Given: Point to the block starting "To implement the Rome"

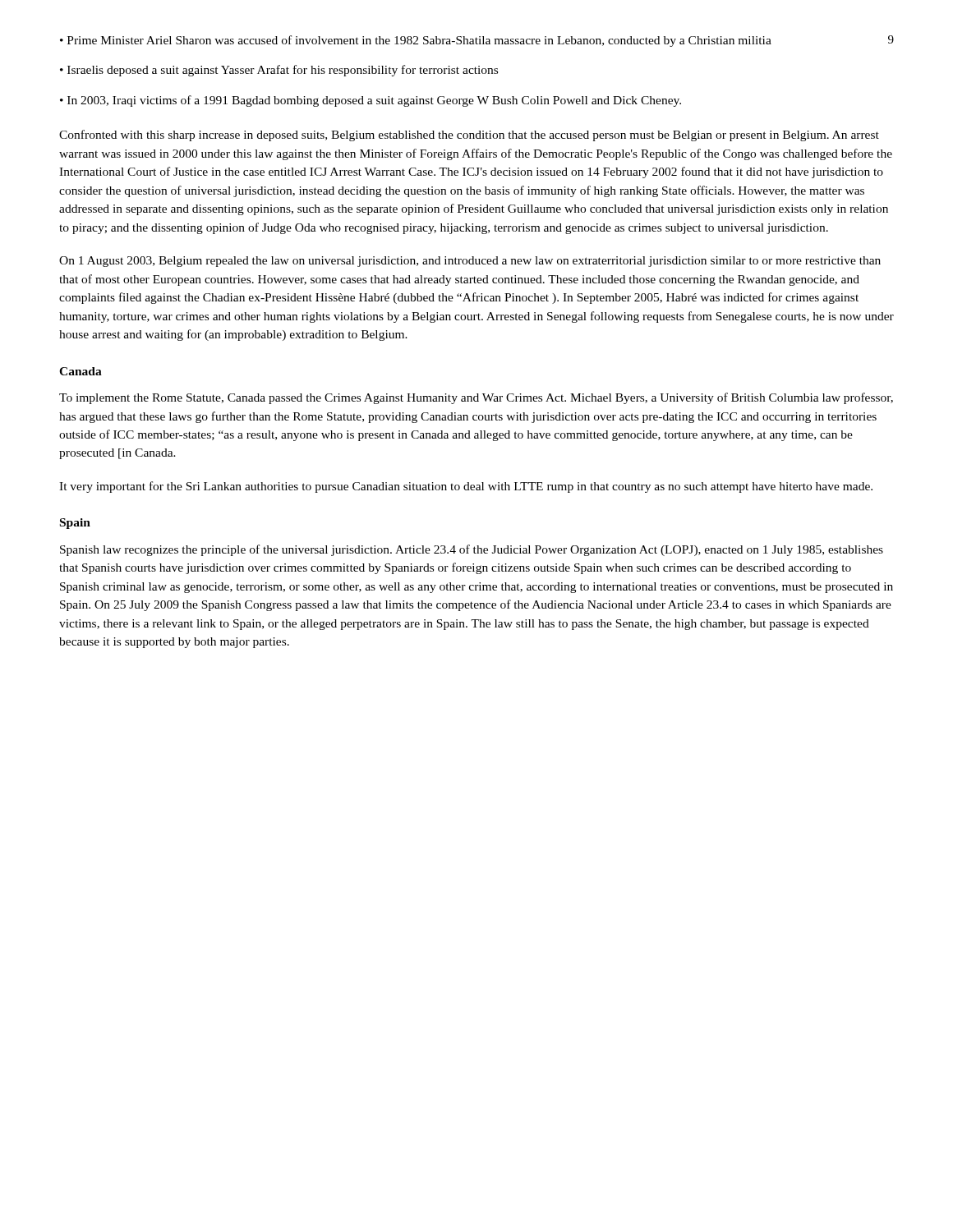Looking at the screenshot, I should coord(476,425).
